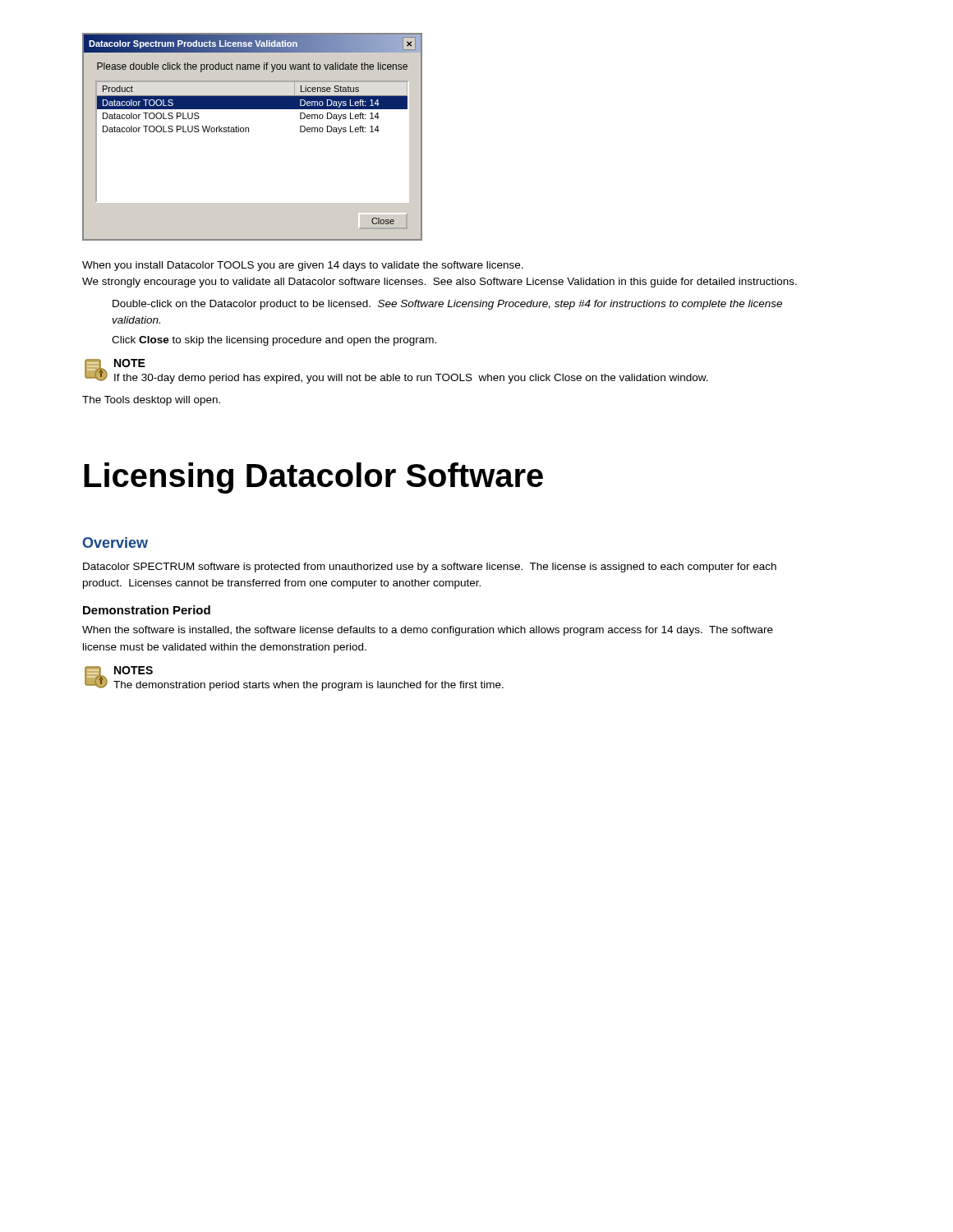The height and width of the screenshot is (1232, 953).
Task: Navigate to the text block starting "When the software is"
Action: tap(428, 638)
